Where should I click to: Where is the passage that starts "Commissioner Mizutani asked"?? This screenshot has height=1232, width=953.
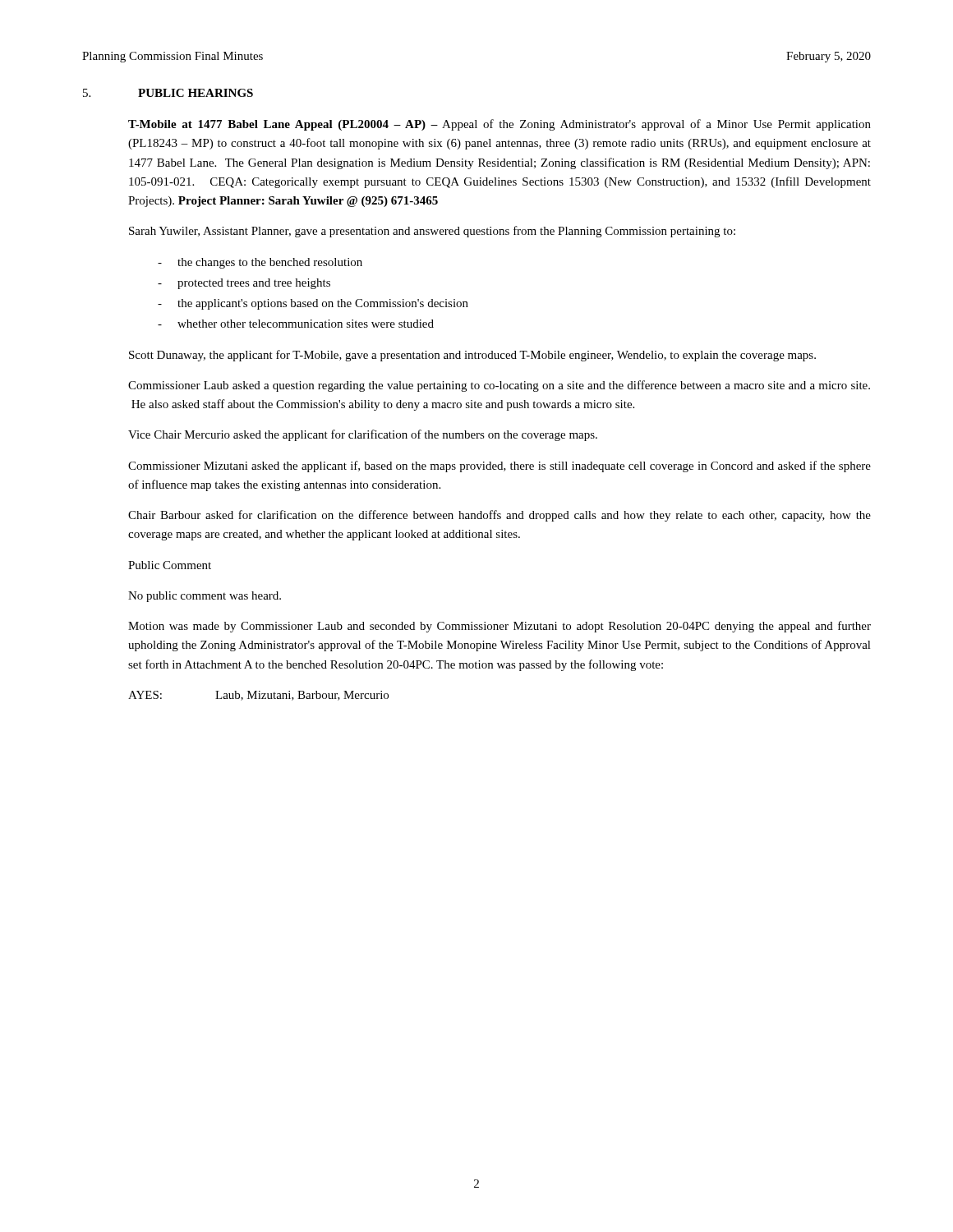pyautogui.click(x=500, y=475)
